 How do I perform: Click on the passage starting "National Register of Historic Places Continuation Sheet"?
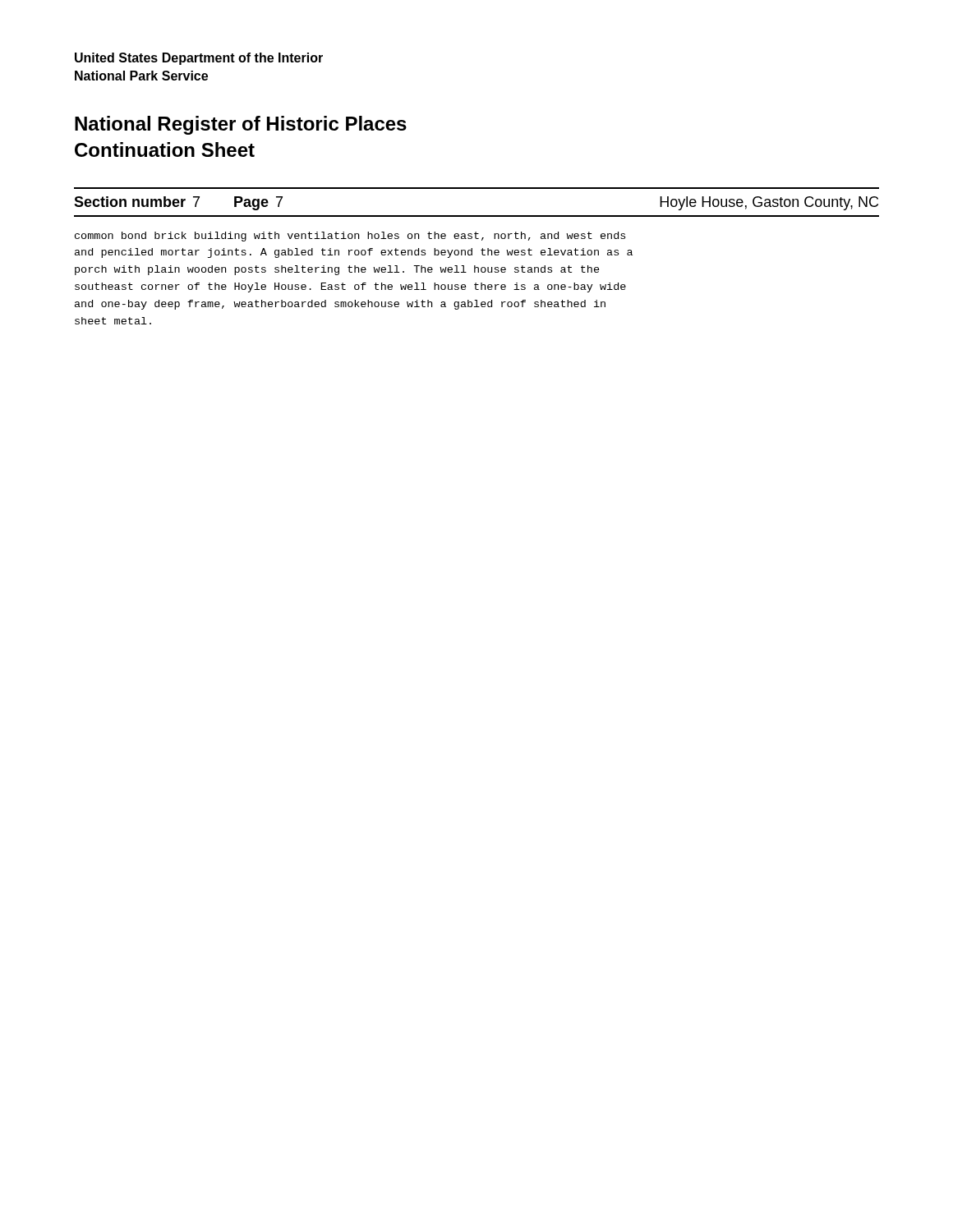pyautogui.click(x=240, y=137)
